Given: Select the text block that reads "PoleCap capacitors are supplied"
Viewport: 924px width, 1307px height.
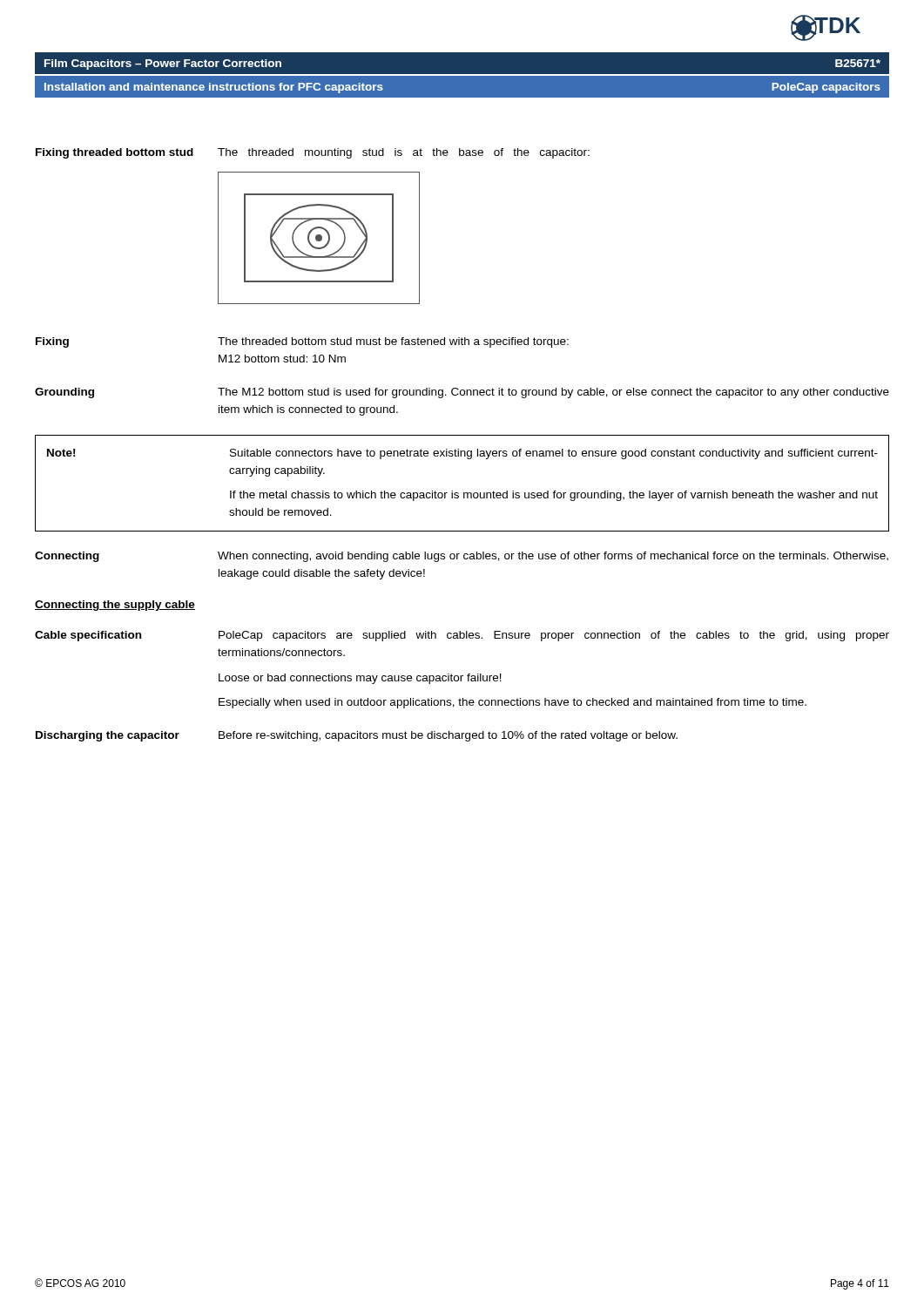Looking at the screenshot, I should coord(554,636).
